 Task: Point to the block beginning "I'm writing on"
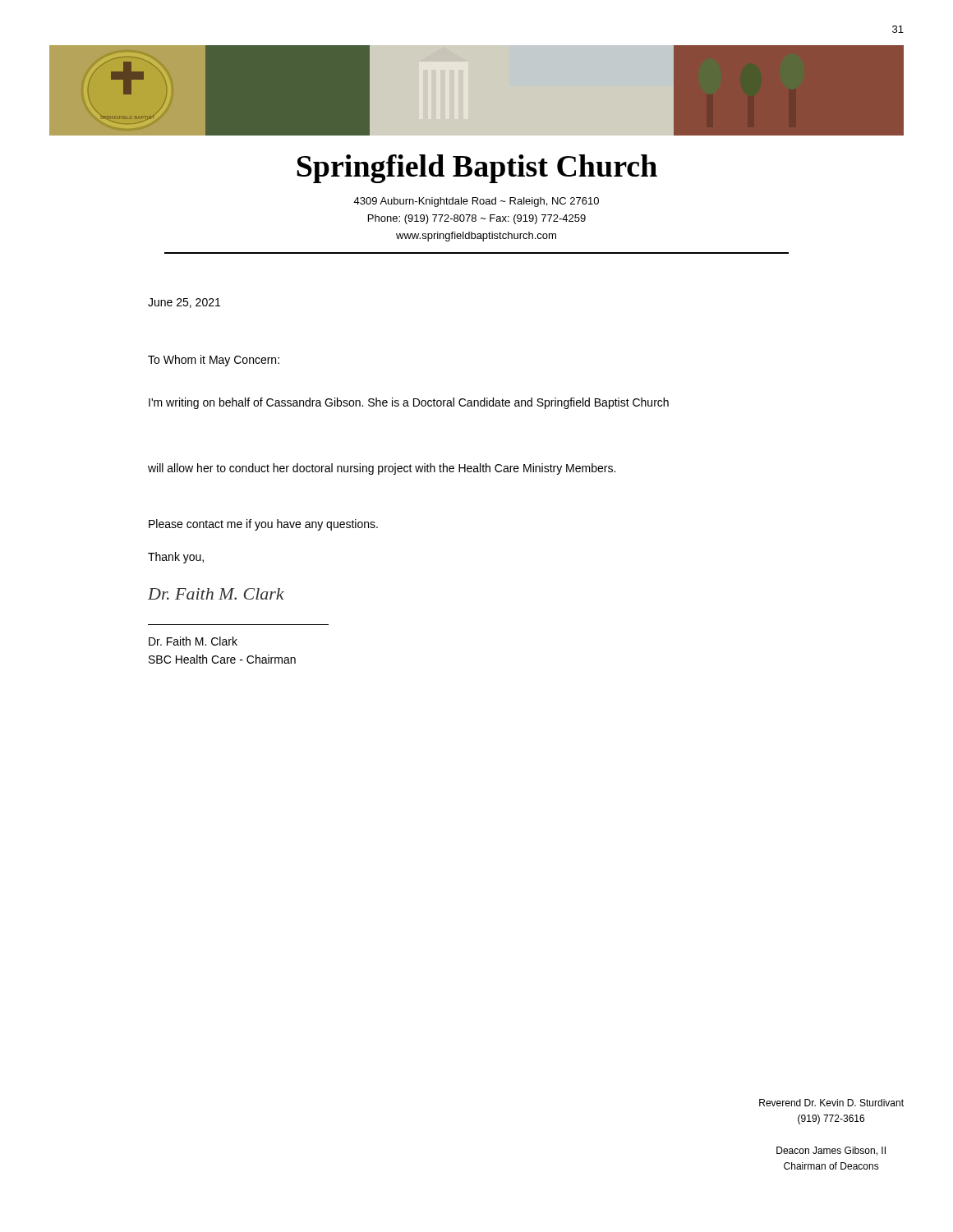(409, 402)
